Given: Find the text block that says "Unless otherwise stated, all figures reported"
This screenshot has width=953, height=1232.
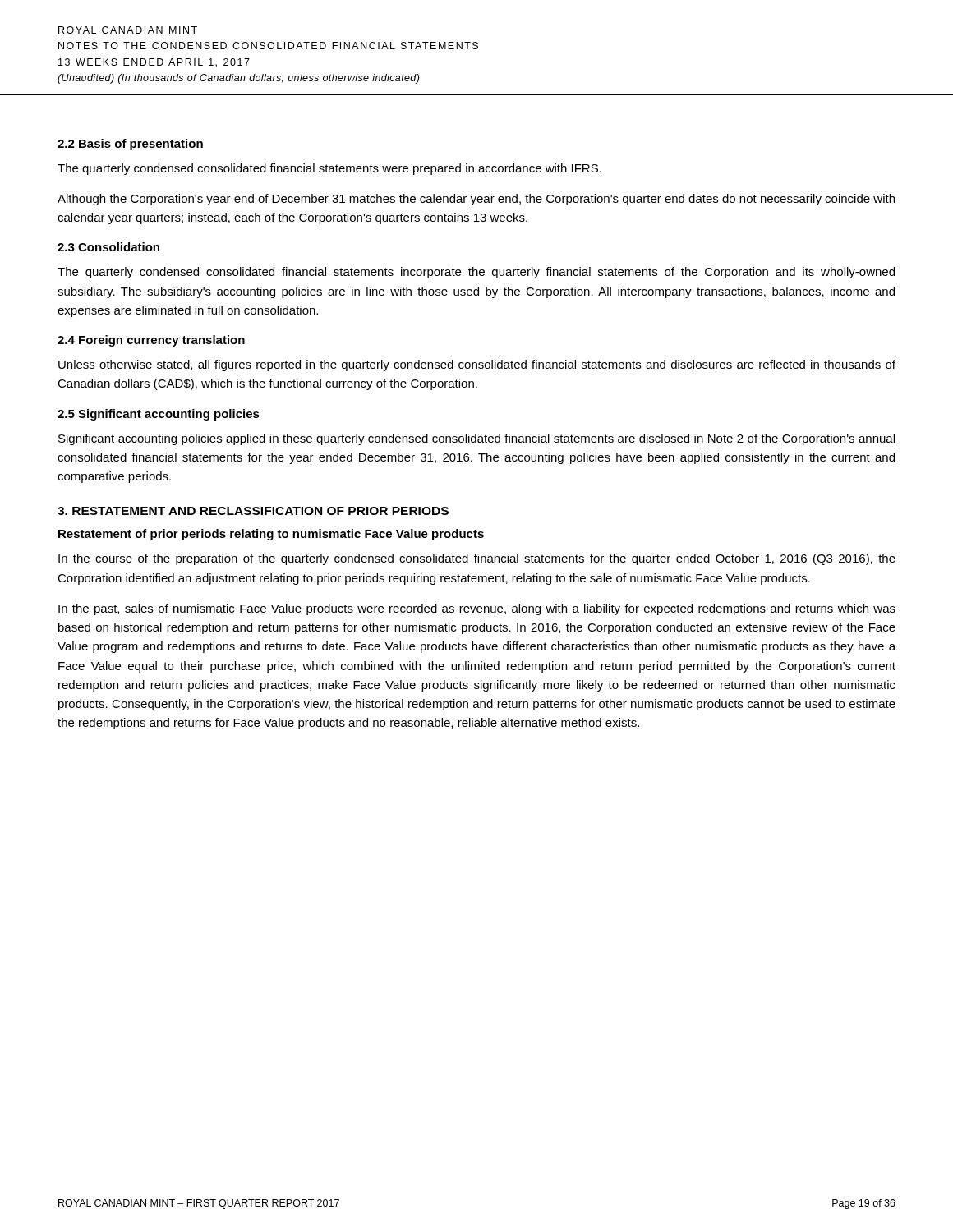Looking at the screenshot, I should tap(476, 374).
